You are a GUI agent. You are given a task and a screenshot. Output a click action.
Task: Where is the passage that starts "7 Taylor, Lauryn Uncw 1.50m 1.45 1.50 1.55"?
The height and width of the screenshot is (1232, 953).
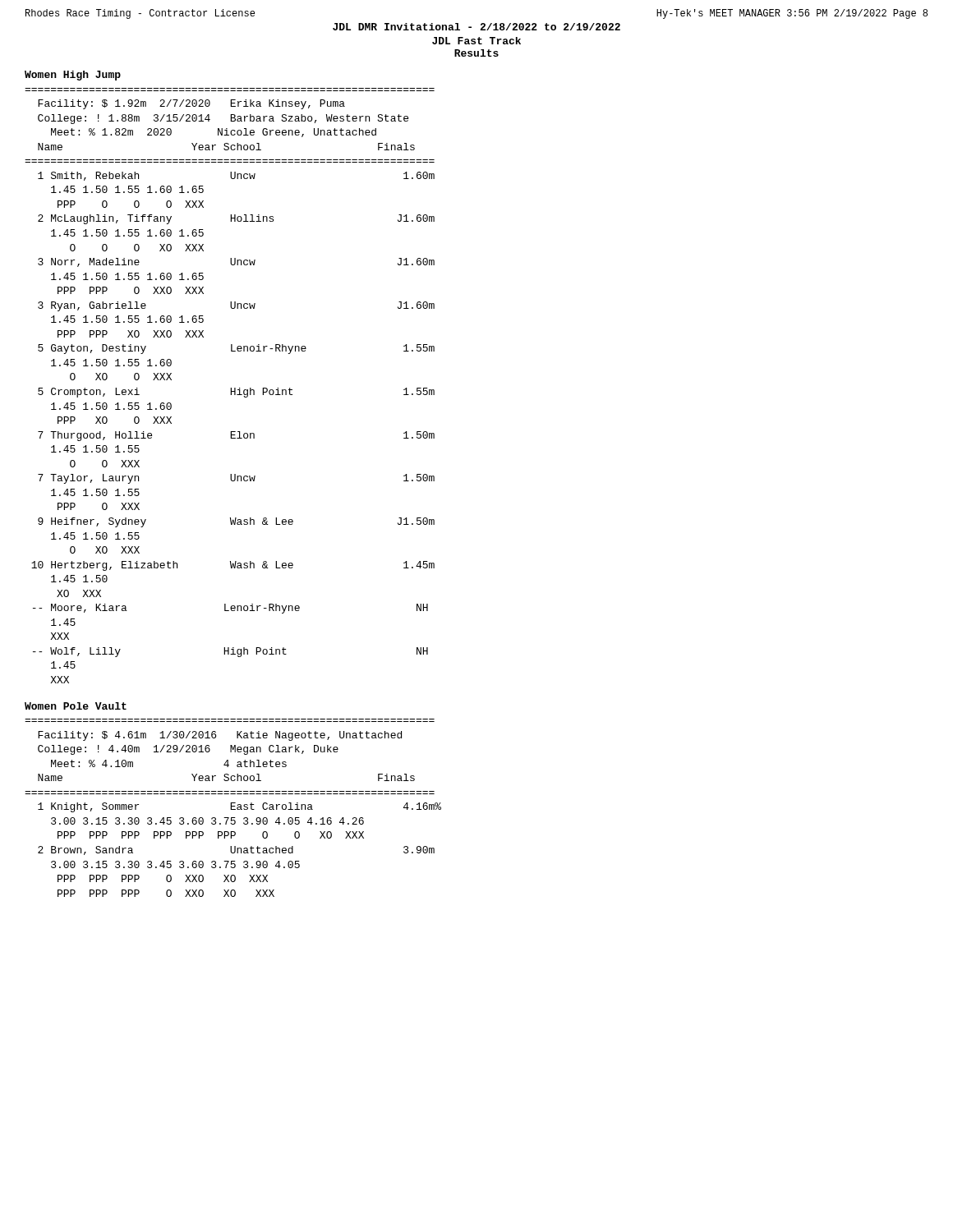(236, 479)
